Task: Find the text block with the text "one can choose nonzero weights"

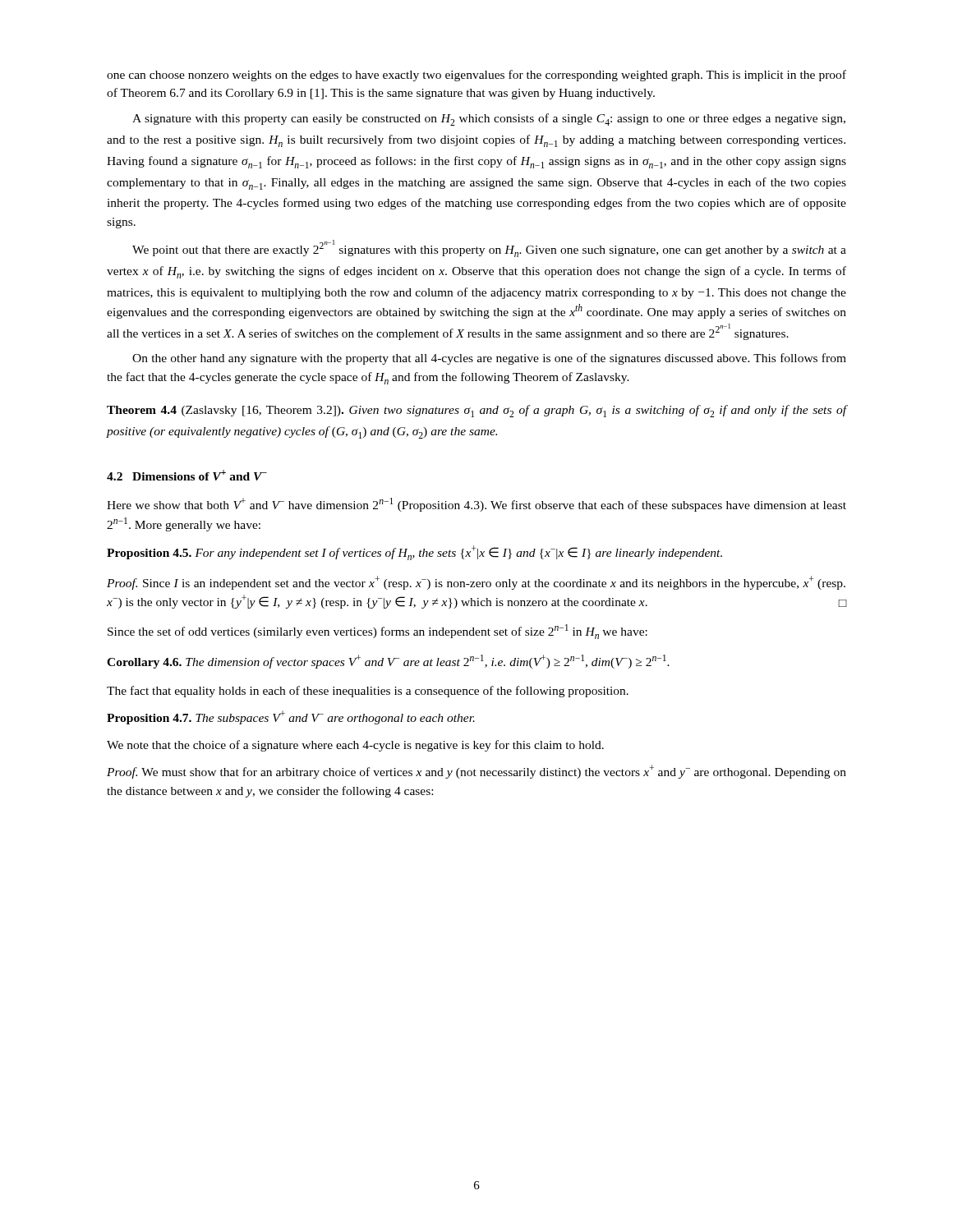Action: pos(476,84)
